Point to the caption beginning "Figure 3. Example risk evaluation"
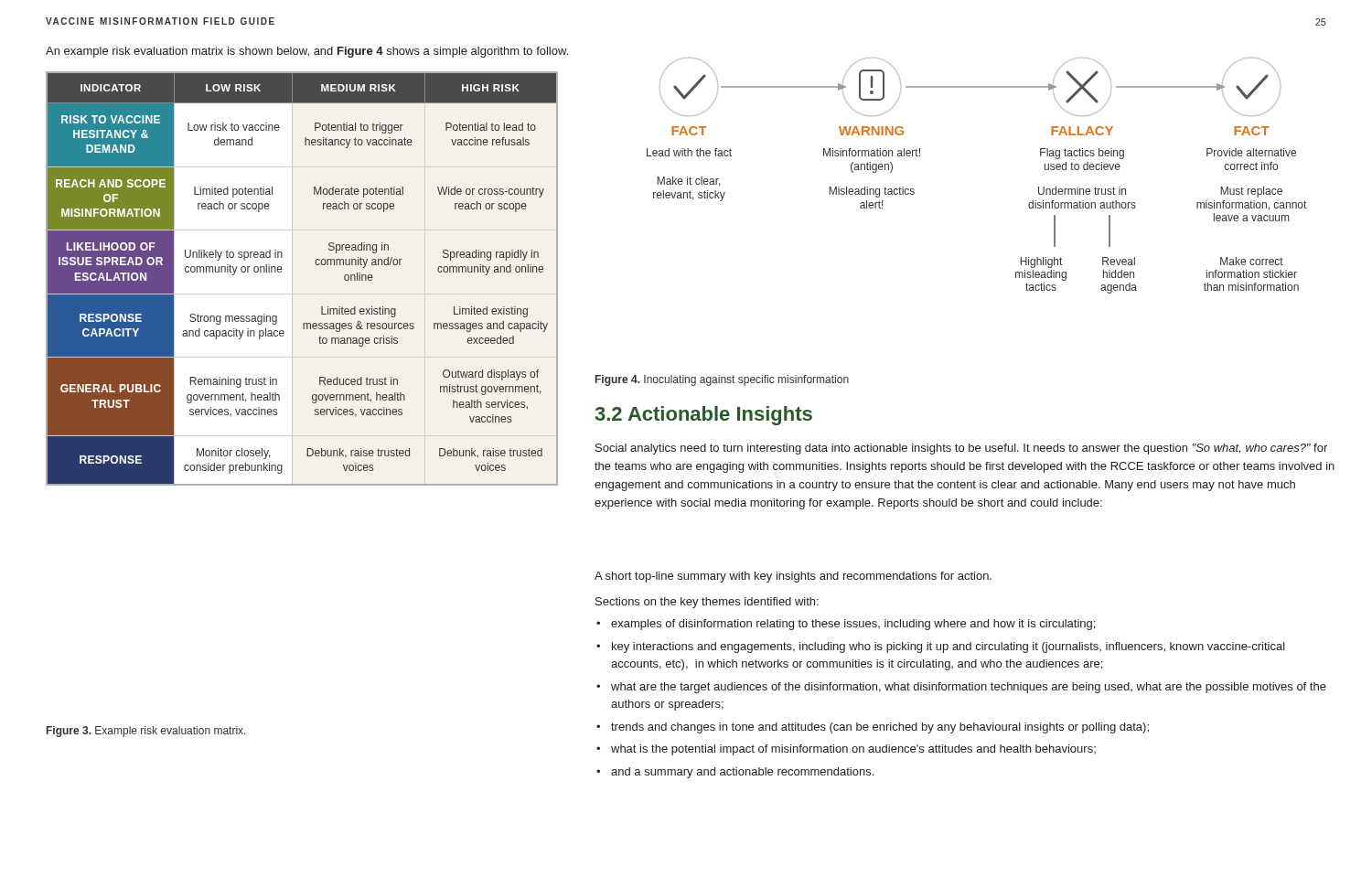 [x=146, y=731]
